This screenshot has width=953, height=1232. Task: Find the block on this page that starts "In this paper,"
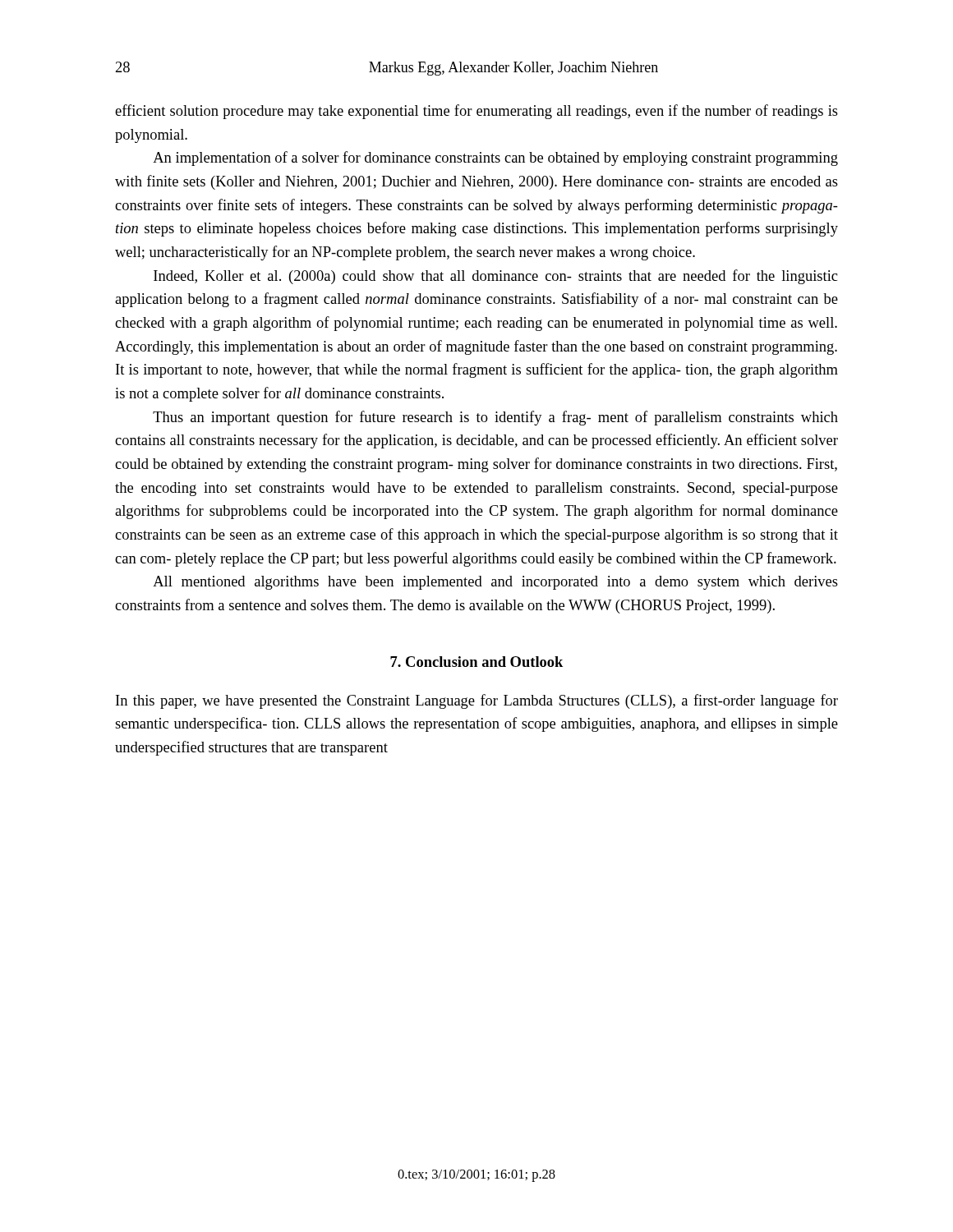point(476,724)
